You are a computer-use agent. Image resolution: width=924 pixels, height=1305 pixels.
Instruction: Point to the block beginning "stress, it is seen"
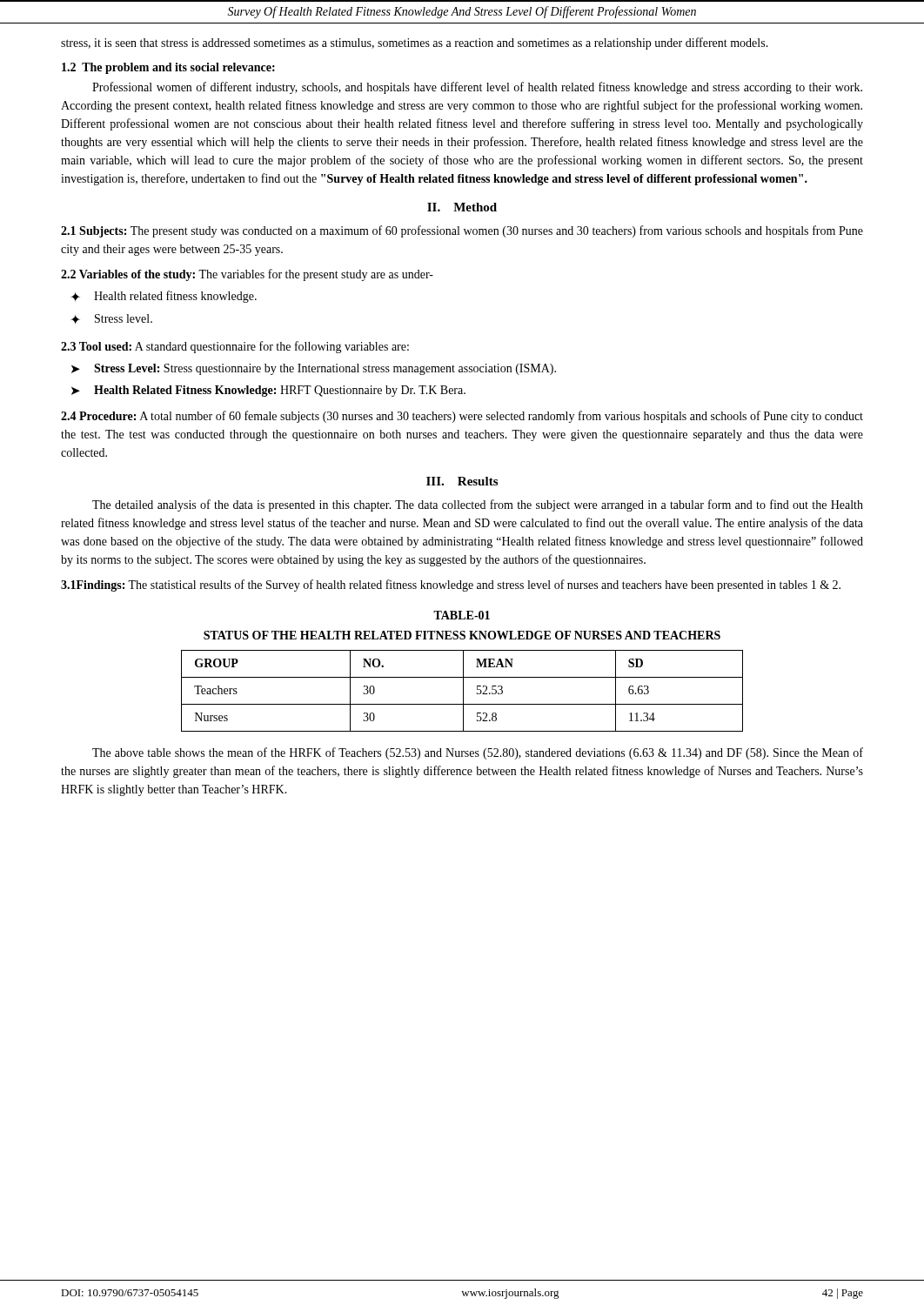[462, 43]
